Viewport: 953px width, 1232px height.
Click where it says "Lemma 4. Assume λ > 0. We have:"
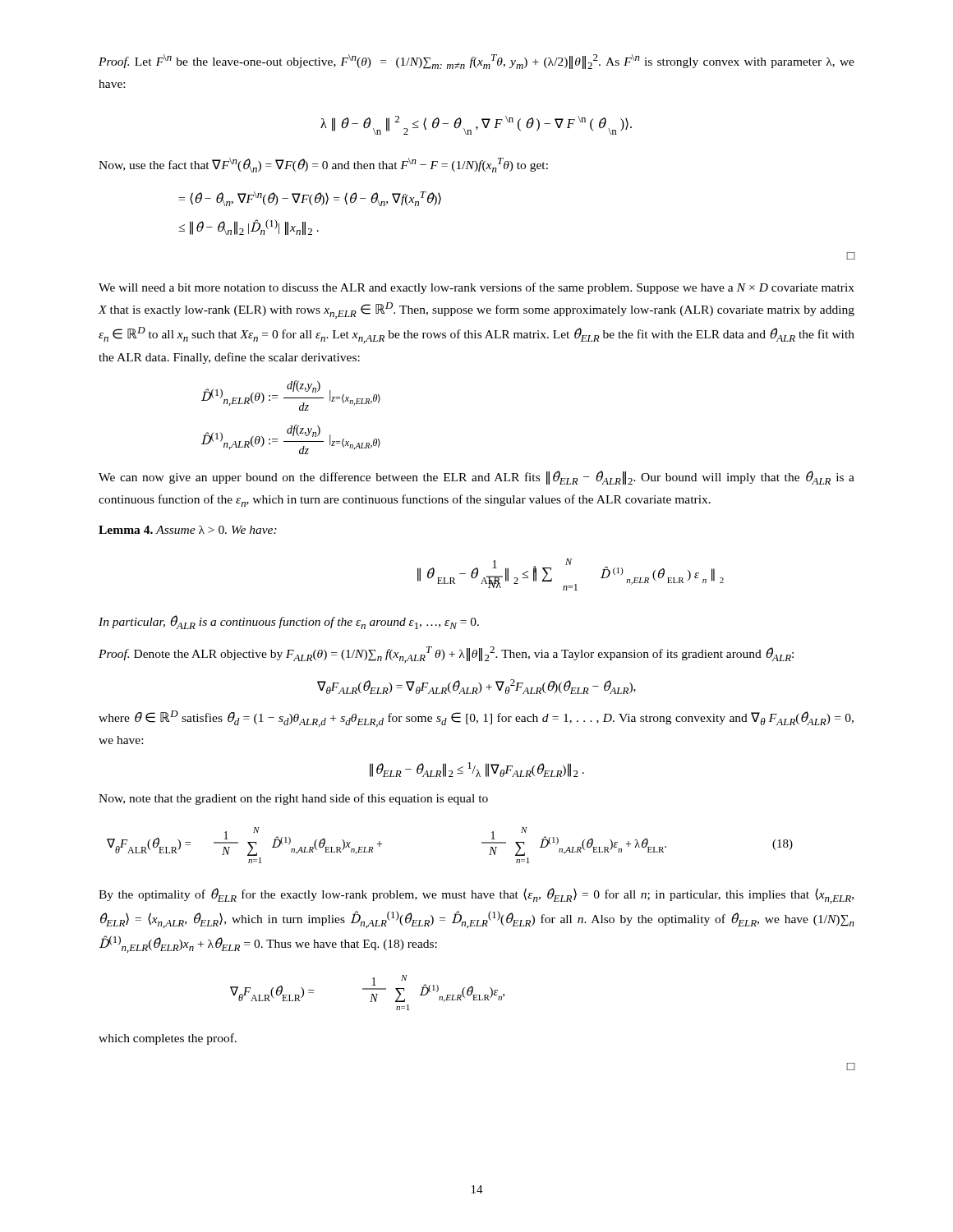coord(188,530)
